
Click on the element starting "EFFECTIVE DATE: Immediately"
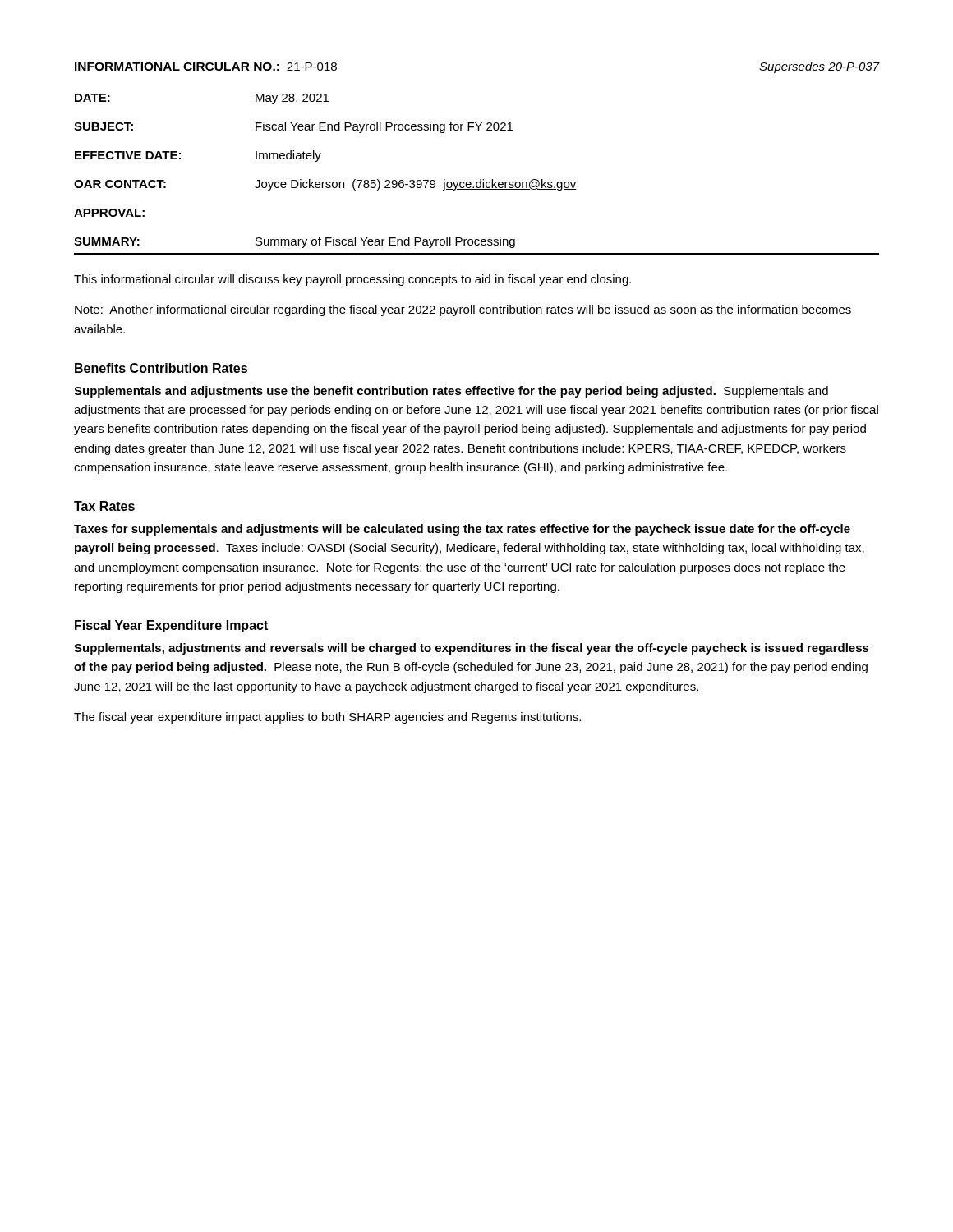tap(124, 156)
